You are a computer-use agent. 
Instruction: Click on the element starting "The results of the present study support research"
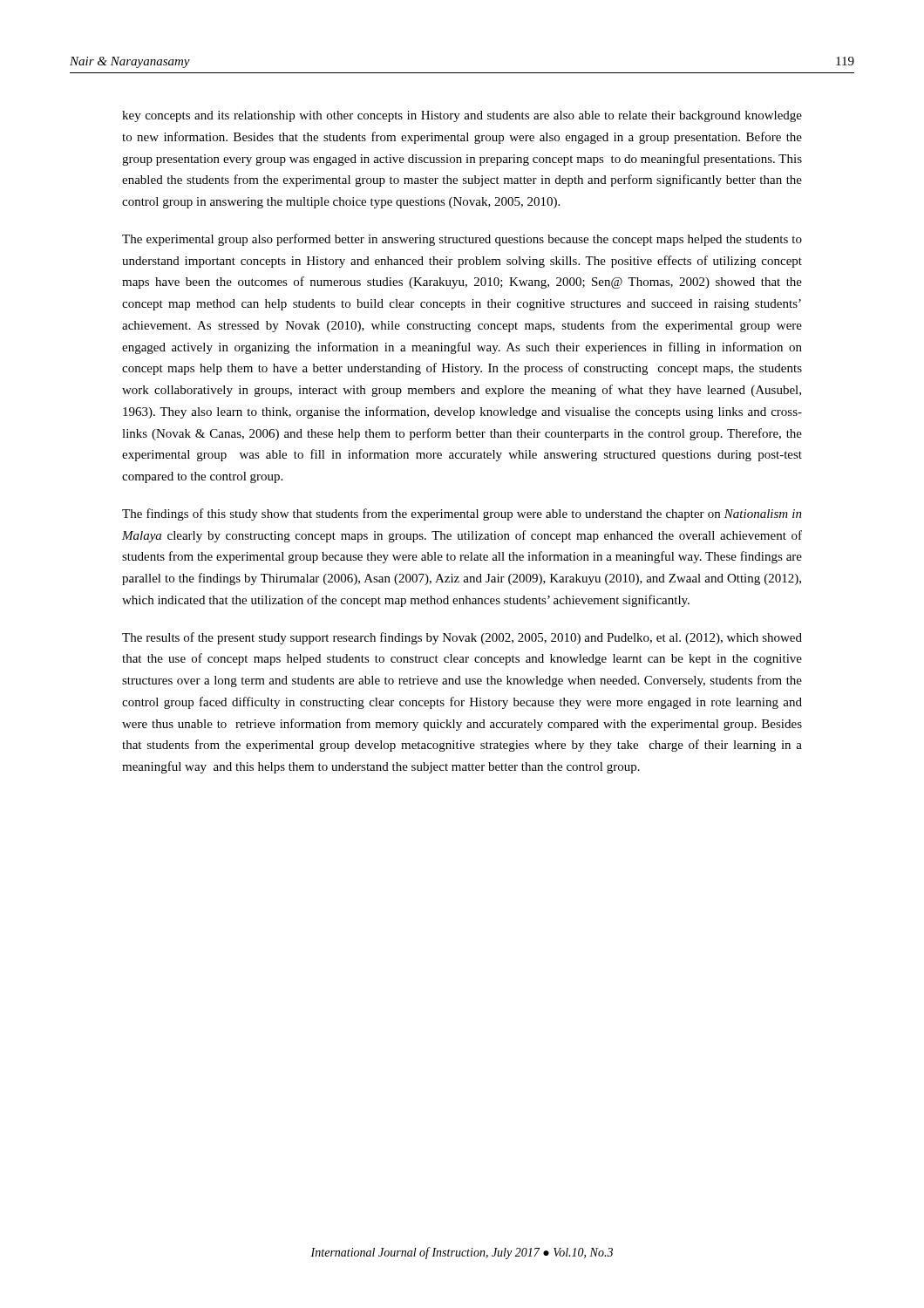tap(462, 702)
